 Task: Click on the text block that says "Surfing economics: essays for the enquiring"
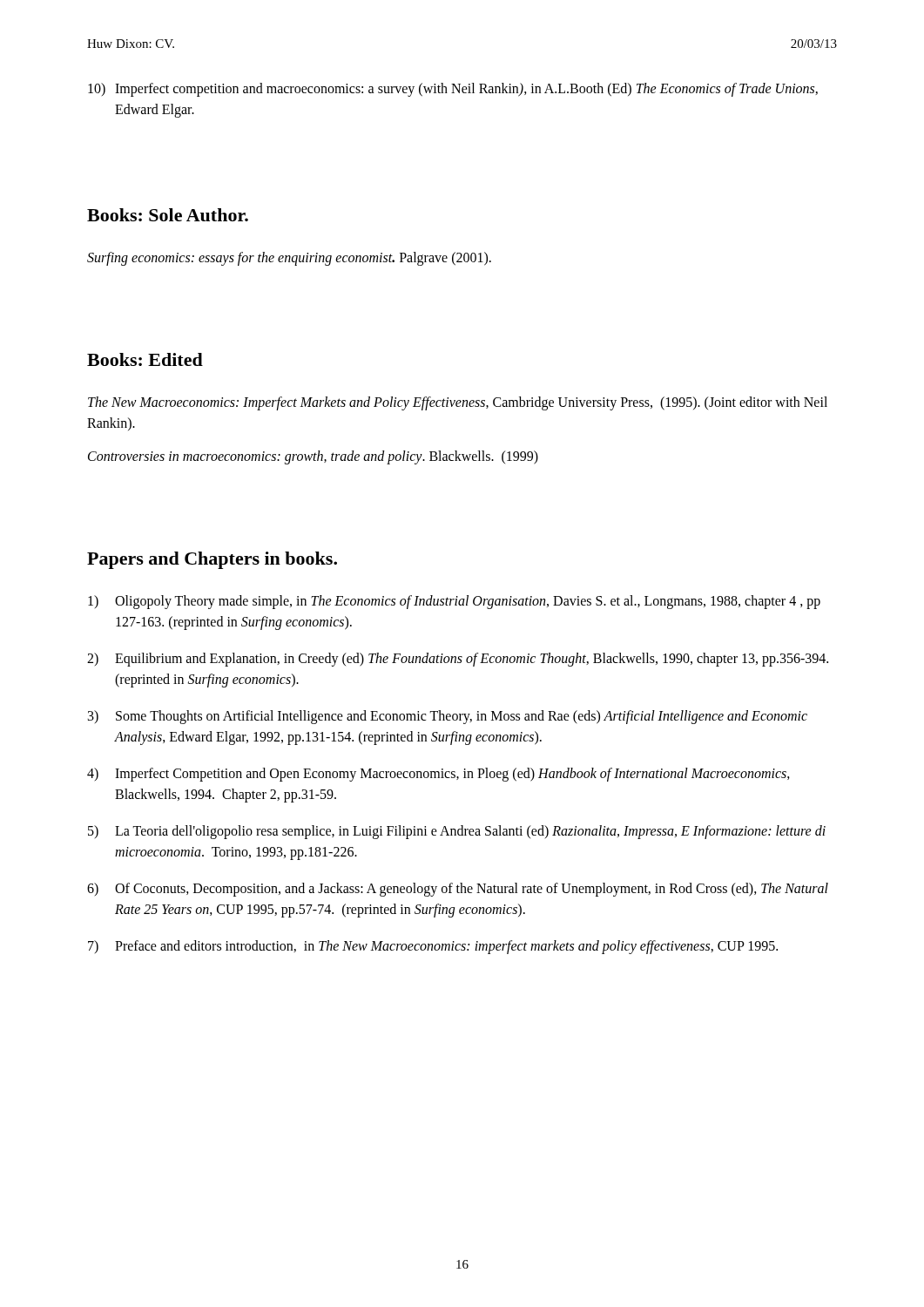289,257
